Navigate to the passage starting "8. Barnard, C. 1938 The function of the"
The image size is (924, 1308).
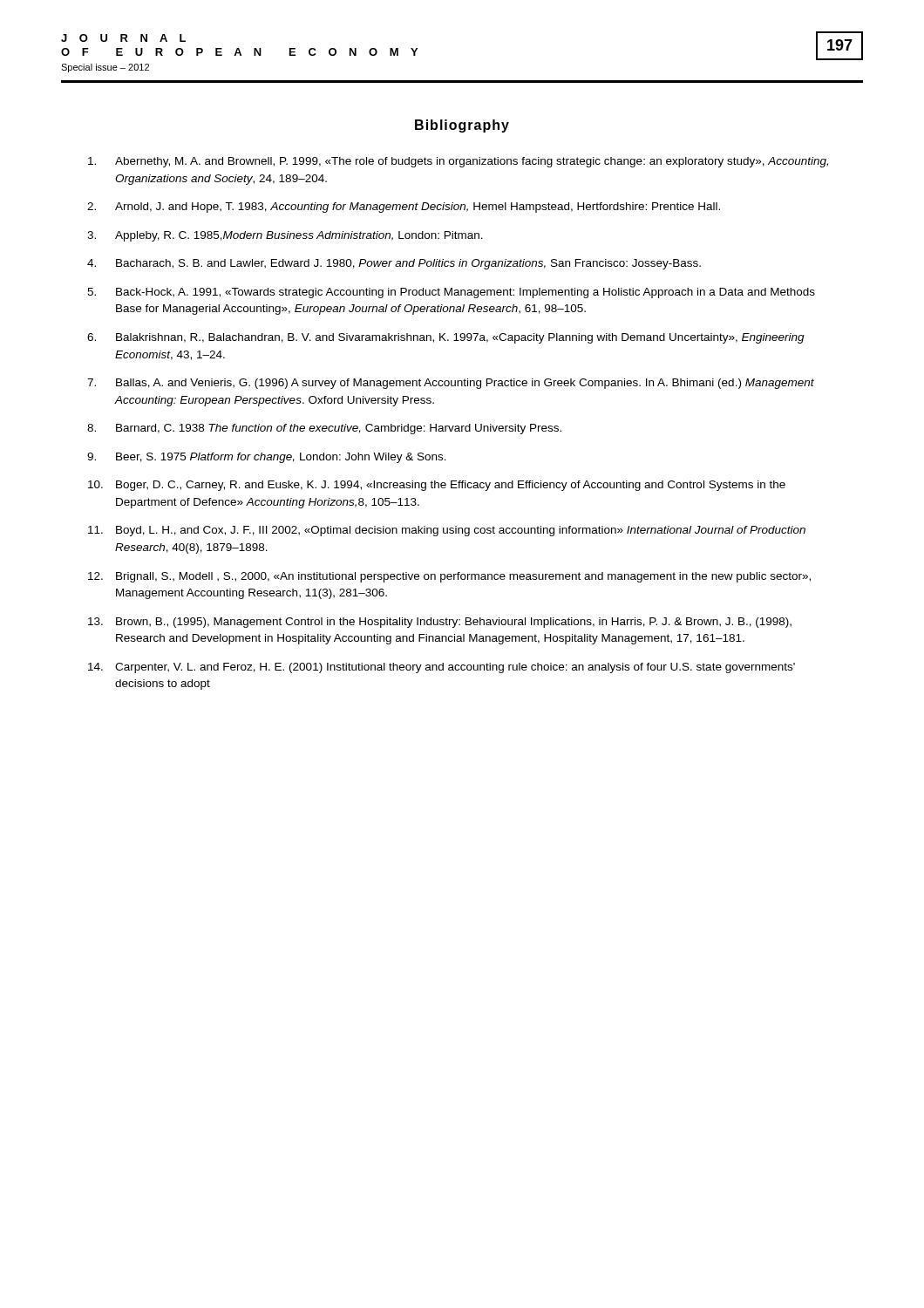click(x=462, y=428)
